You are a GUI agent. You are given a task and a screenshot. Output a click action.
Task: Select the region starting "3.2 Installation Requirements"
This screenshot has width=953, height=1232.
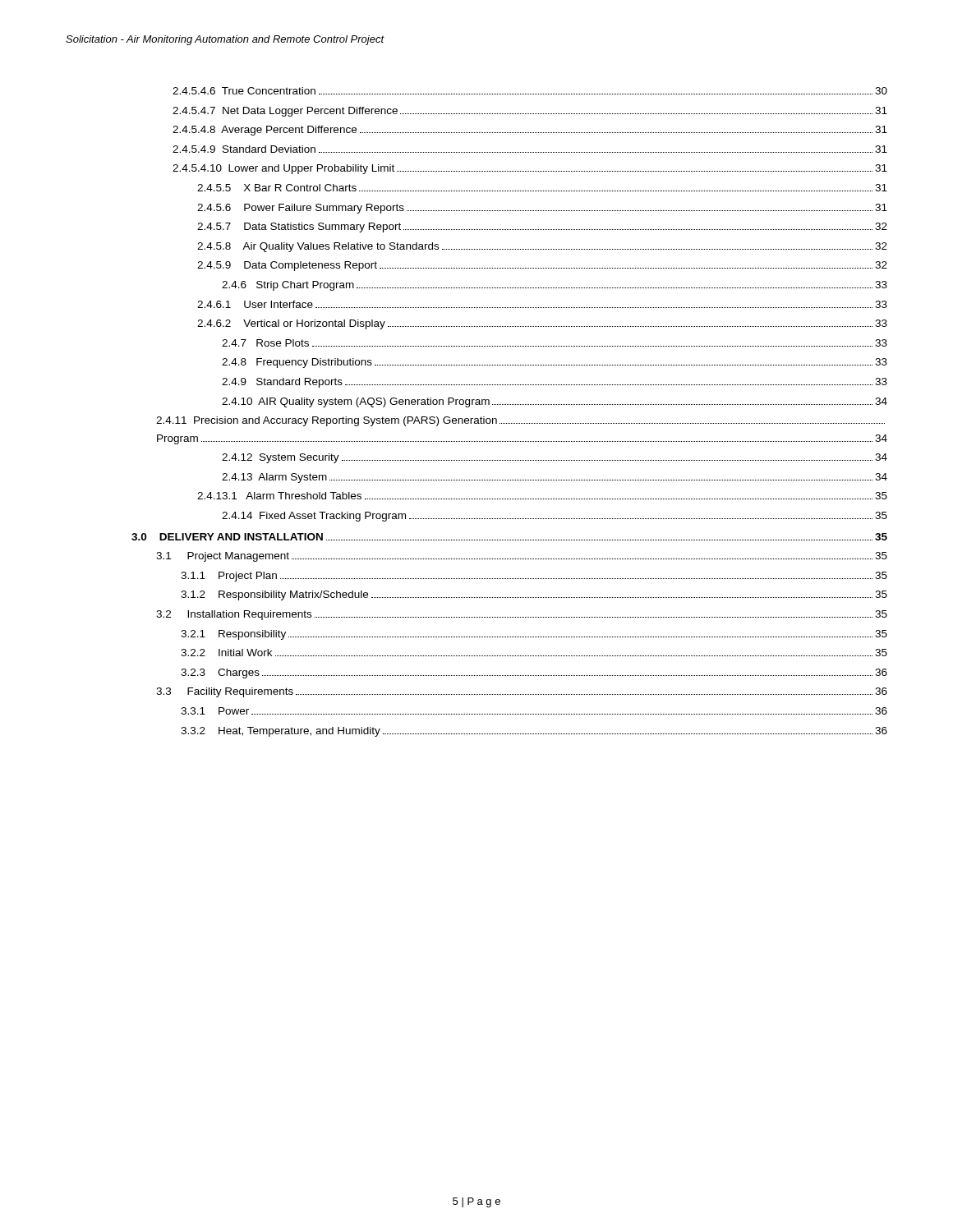click(x=522, y=614)
